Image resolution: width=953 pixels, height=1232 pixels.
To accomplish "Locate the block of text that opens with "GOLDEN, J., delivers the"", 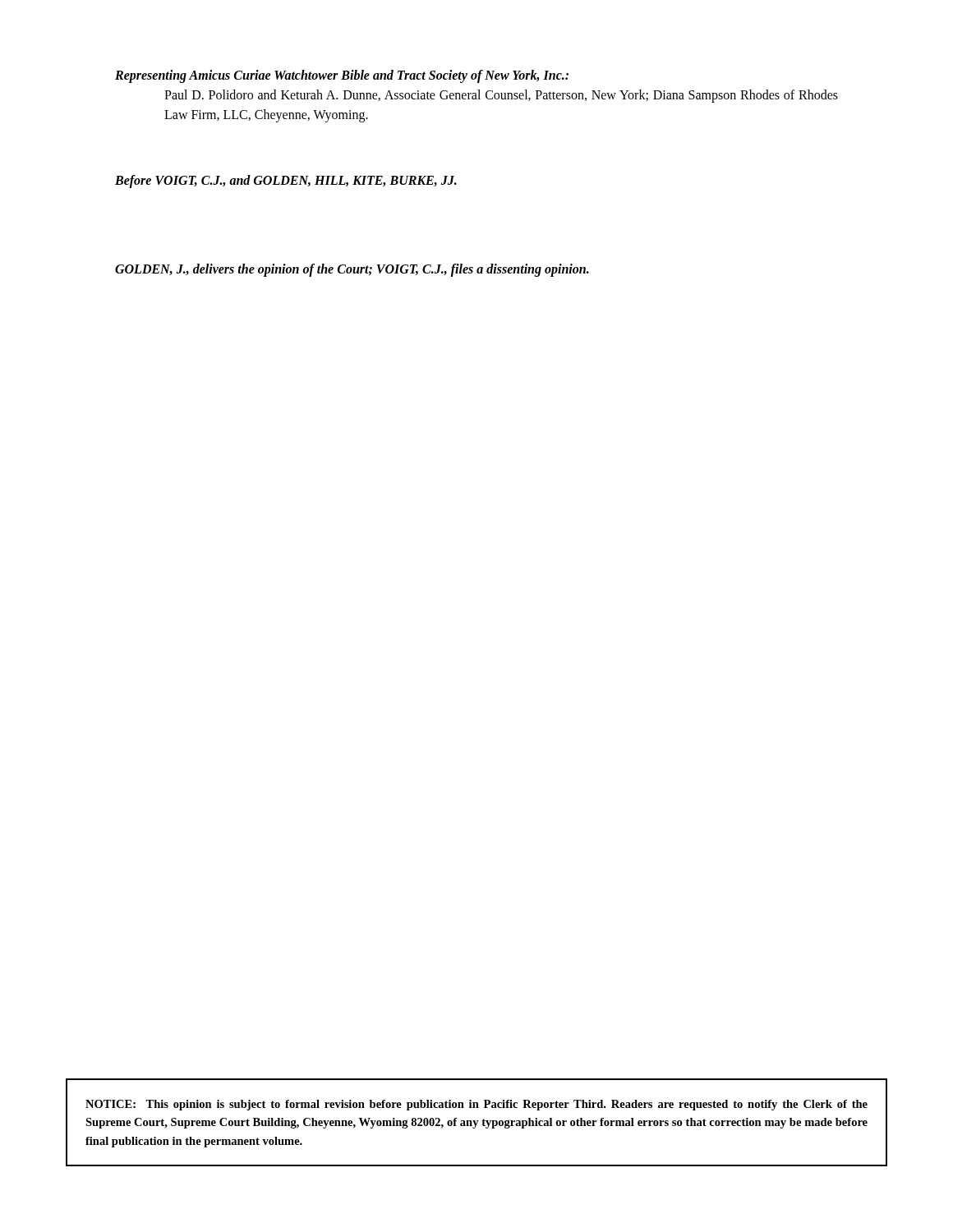I will (x=476, y=269).
